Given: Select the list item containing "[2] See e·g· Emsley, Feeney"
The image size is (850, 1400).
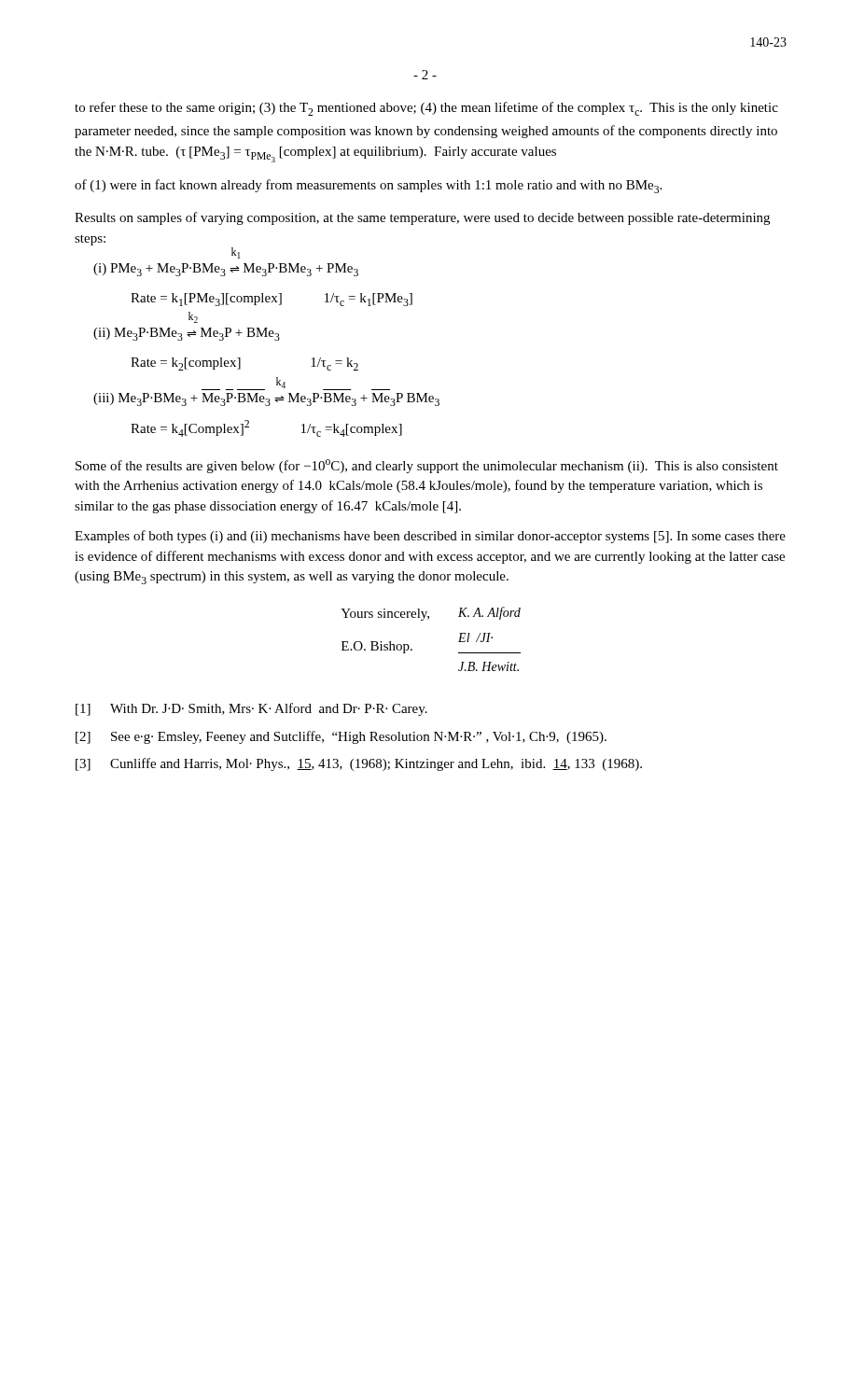Looking at the screenshot, I should click(431, 737).
